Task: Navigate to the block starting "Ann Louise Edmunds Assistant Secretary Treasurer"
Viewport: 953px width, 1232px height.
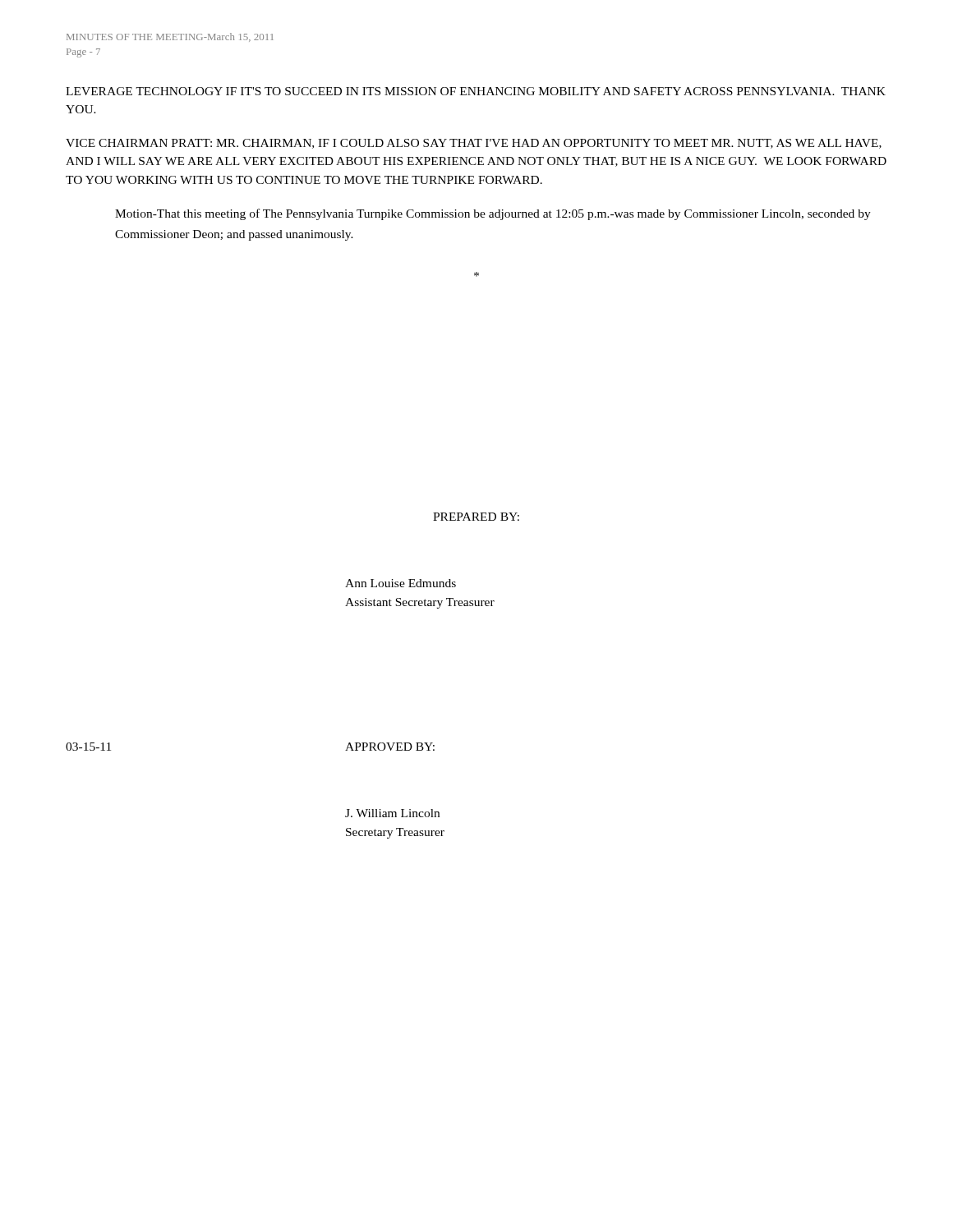Action: pos(420,592)
